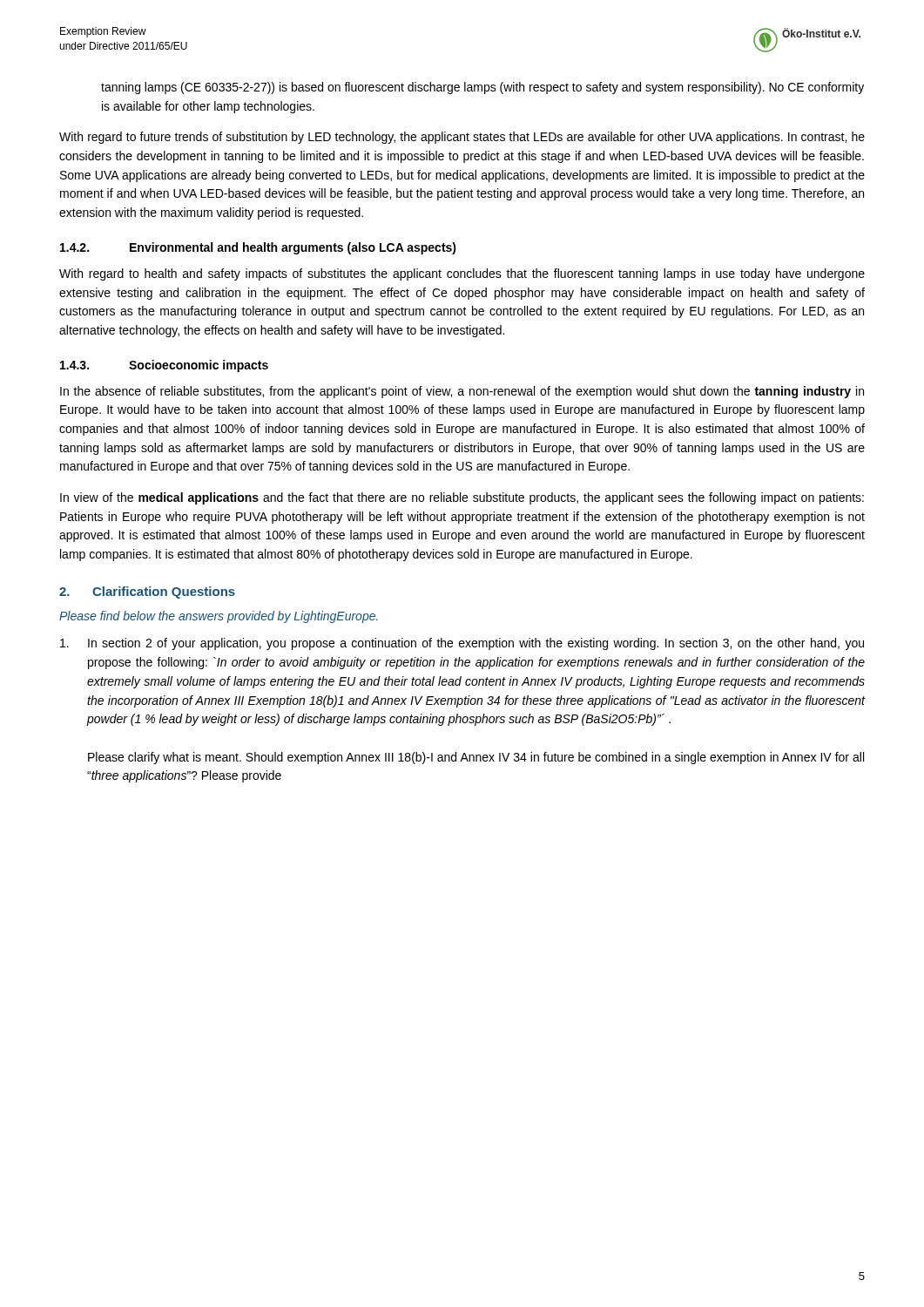This screenshot has width=924, height=1307.
Task: Locate the list item that says "In section 2 of"
Action: coord(462,710)
